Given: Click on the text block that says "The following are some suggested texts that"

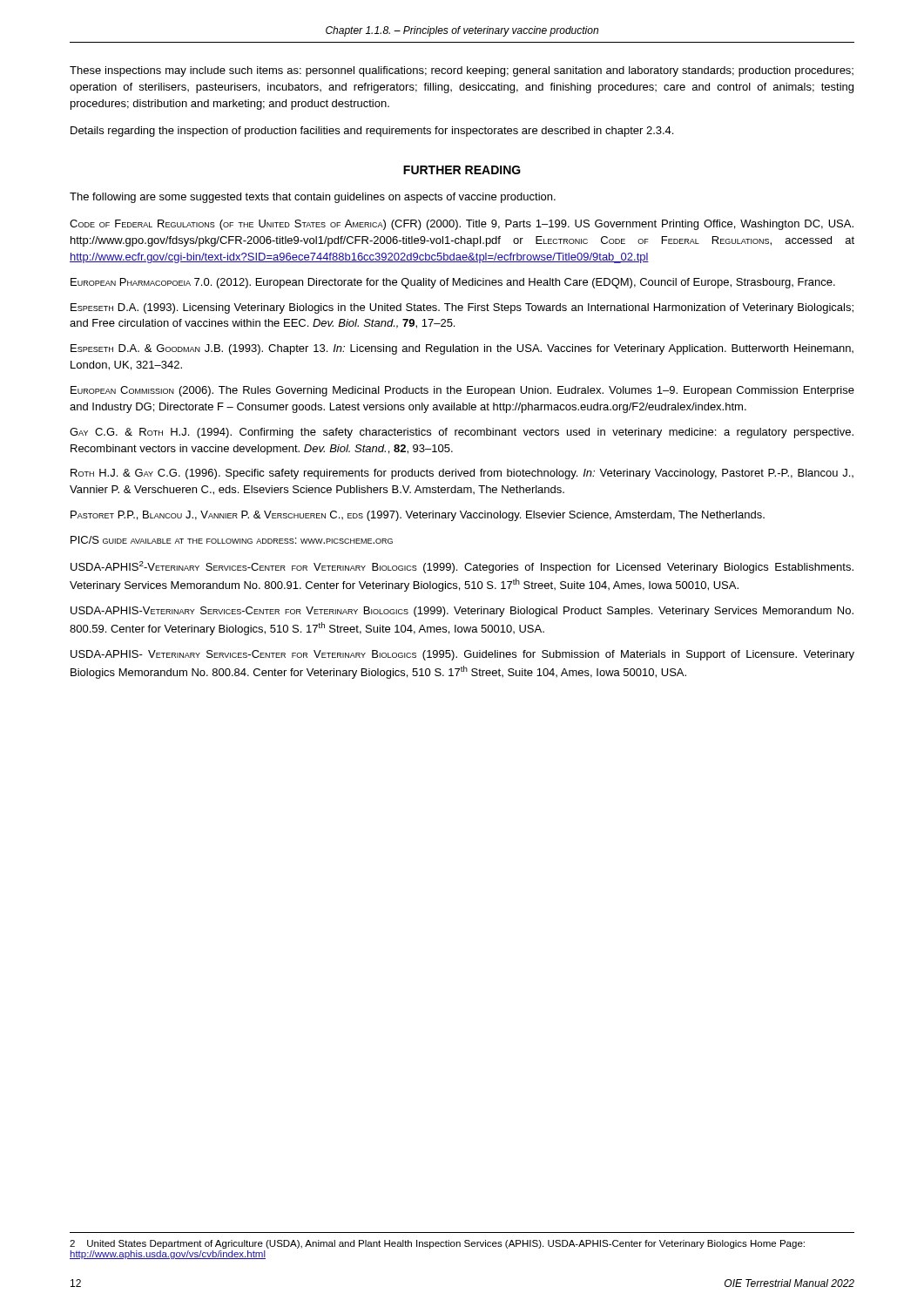Looking at the screenshot, I should click(462, 198).
